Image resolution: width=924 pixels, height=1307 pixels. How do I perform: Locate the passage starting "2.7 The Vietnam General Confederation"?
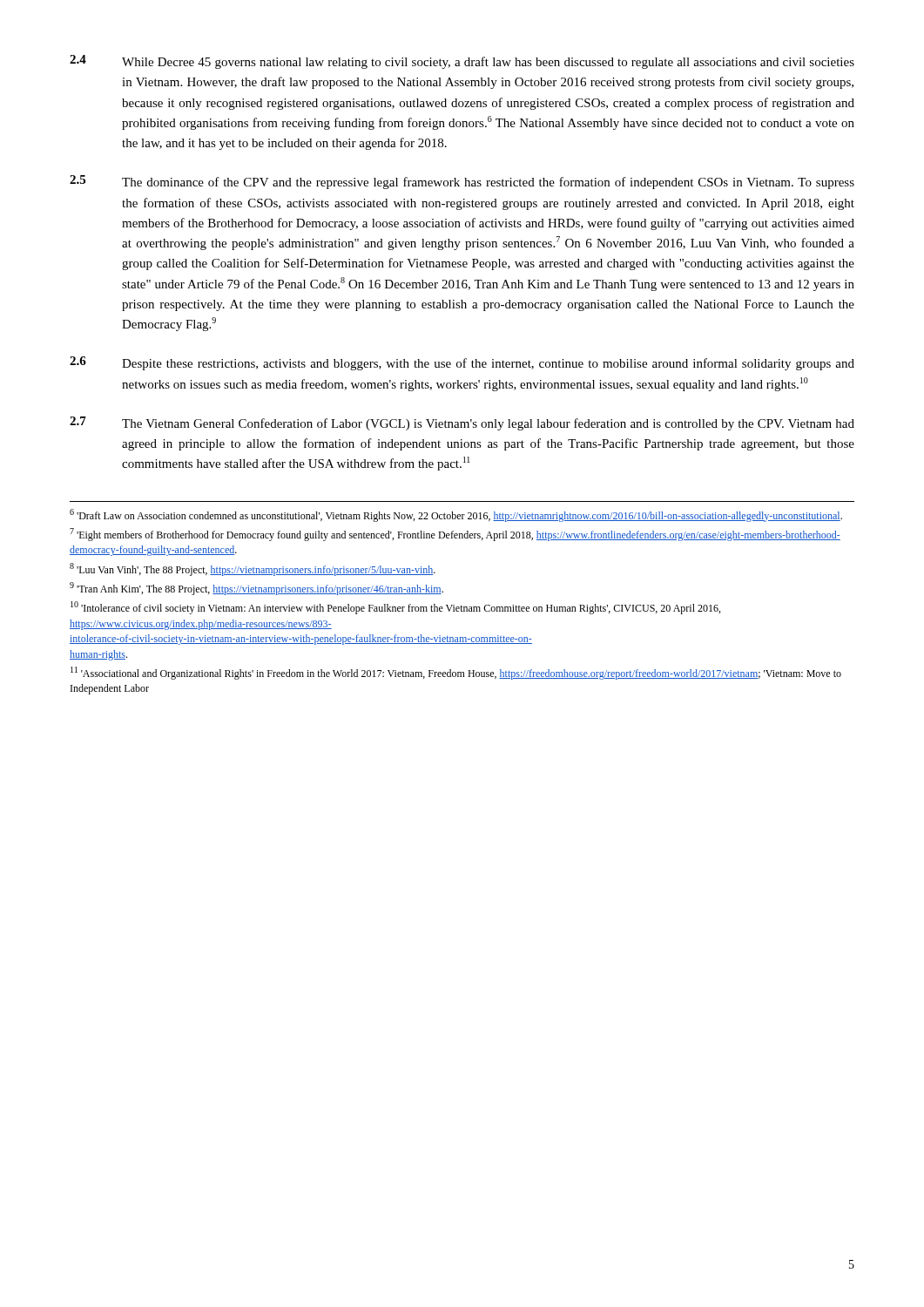click(462, 444)
